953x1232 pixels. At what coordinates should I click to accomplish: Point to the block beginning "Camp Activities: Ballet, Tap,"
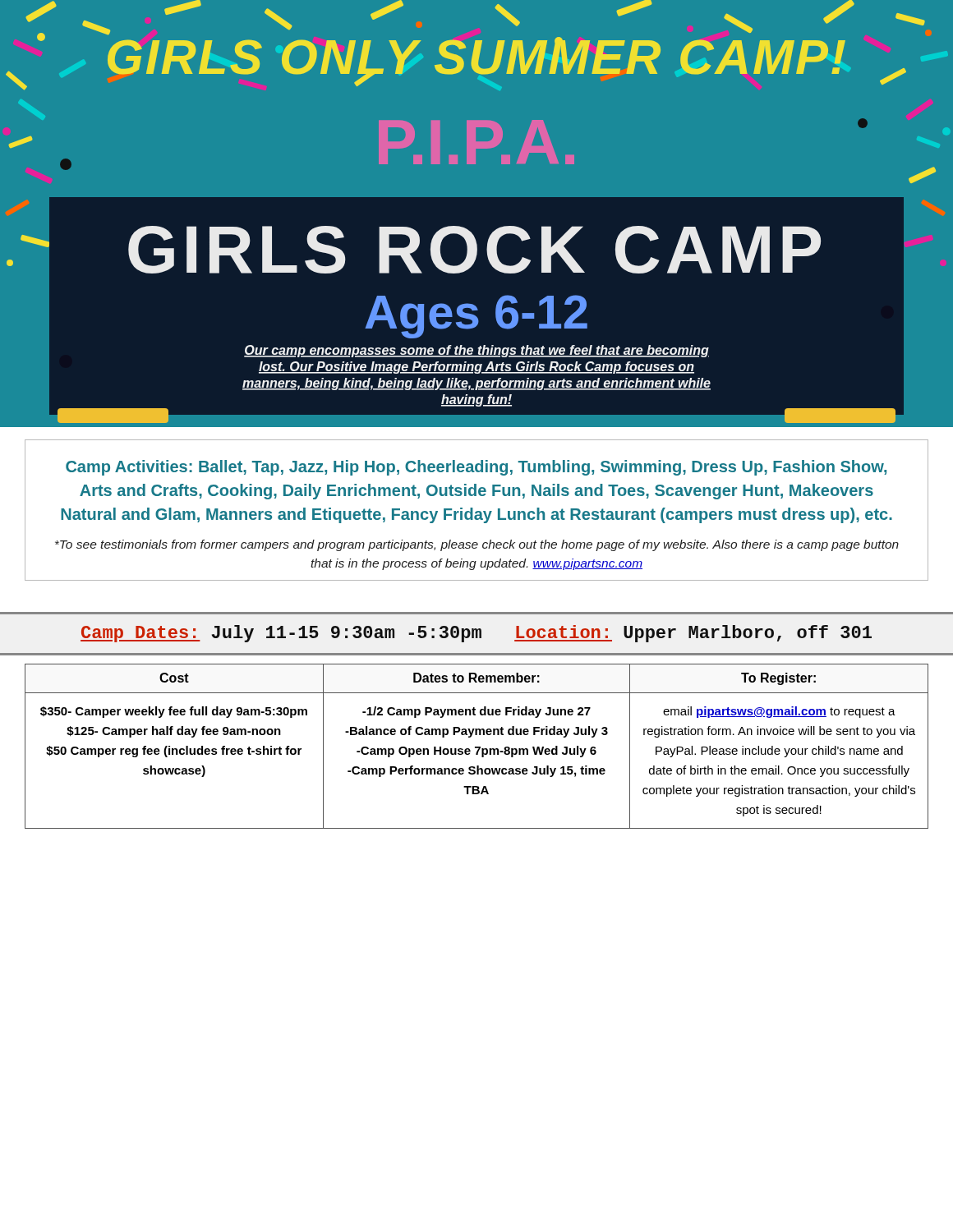tap(476, 514)
